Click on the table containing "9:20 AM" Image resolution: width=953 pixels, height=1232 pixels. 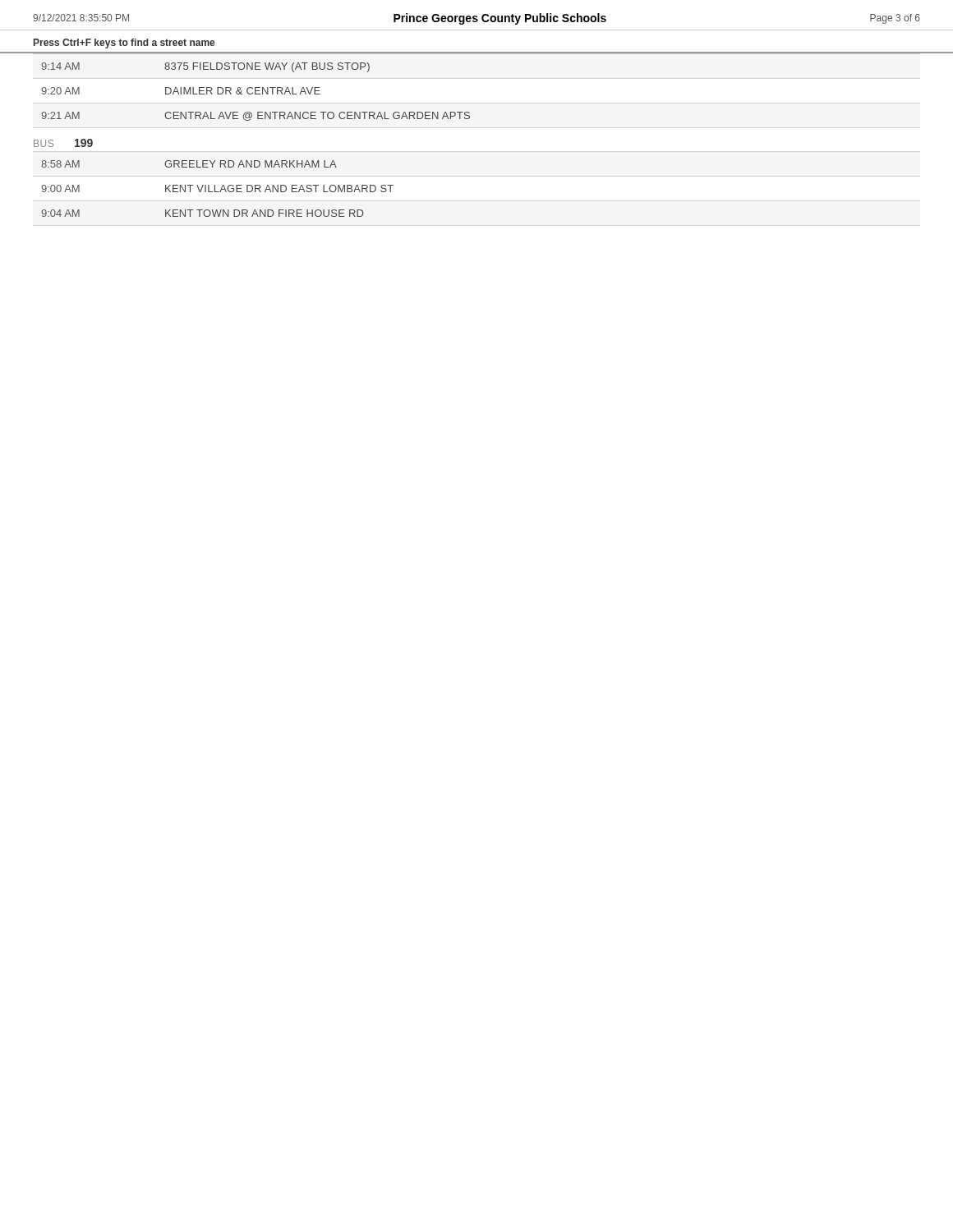pos(476,91)
